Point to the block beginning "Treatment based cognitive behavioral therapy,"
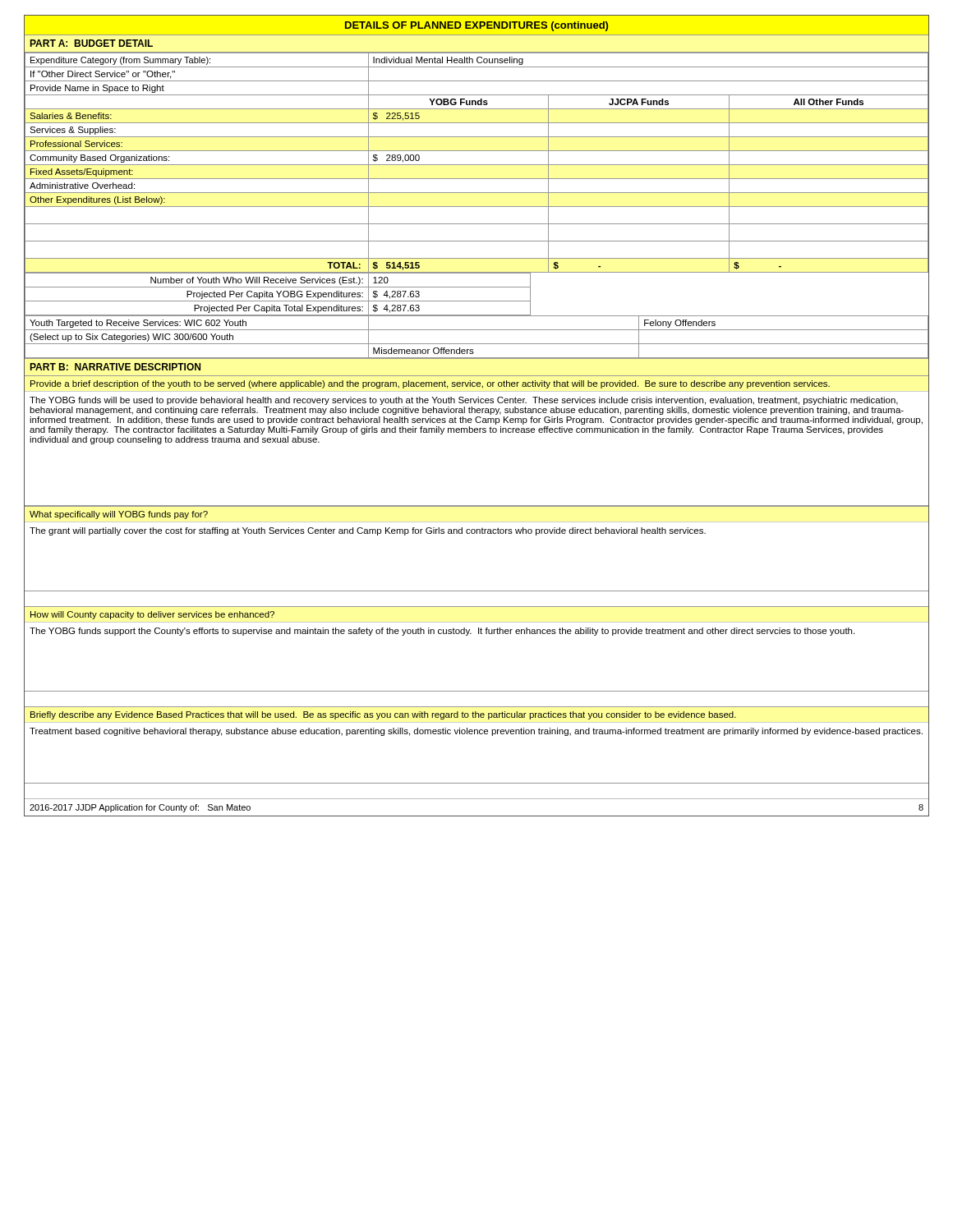 coord(476,731)
